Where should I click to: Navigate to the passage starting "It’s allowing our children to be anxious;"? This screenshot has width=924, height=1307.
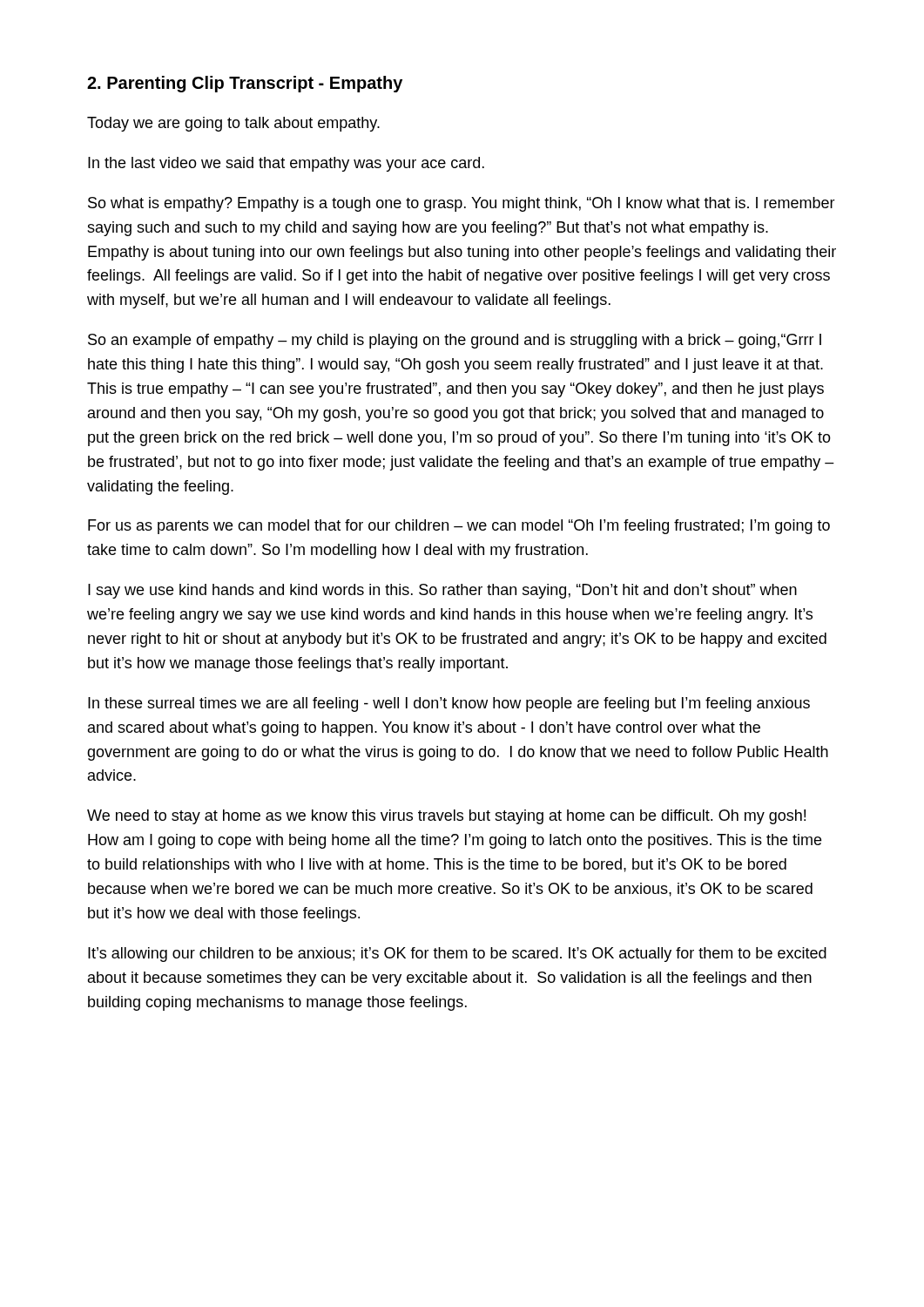pos(457,977)
